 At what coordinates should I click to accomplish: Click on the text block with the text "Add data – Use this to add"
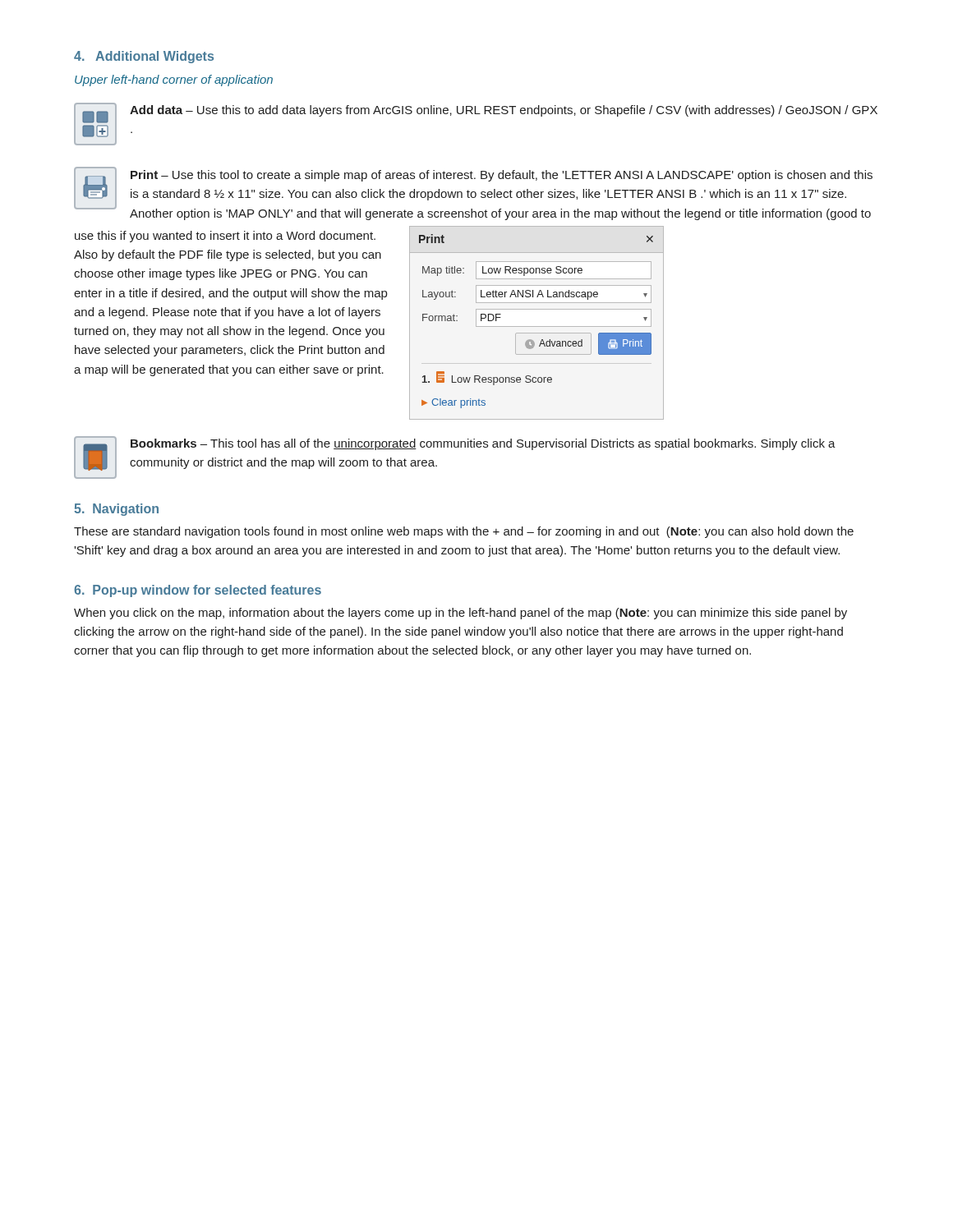pyautogui.click(x=476, y=123)
